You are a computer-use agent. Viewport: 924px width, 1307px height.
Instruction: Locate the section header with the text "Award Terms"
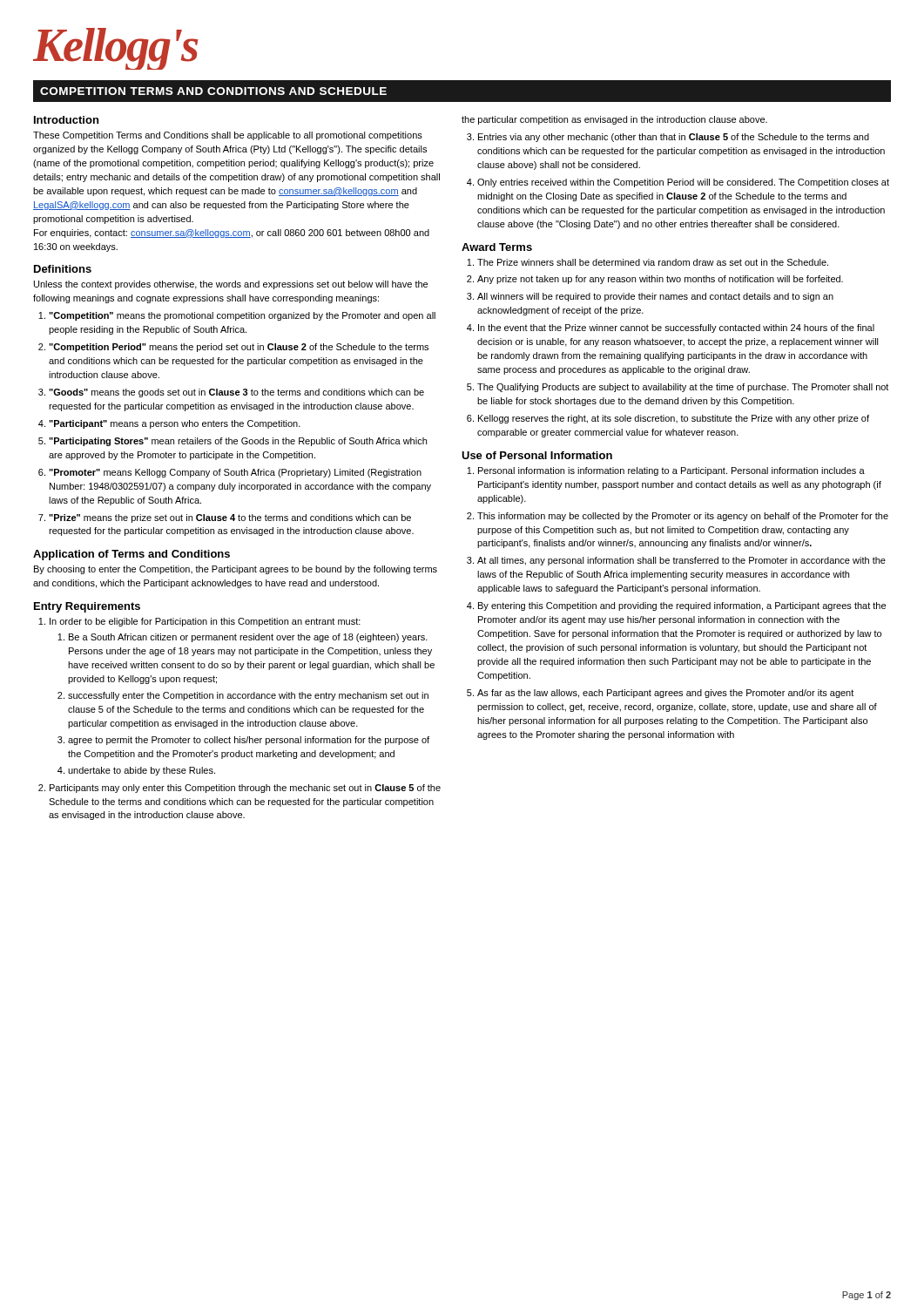[x=497, y=247]
